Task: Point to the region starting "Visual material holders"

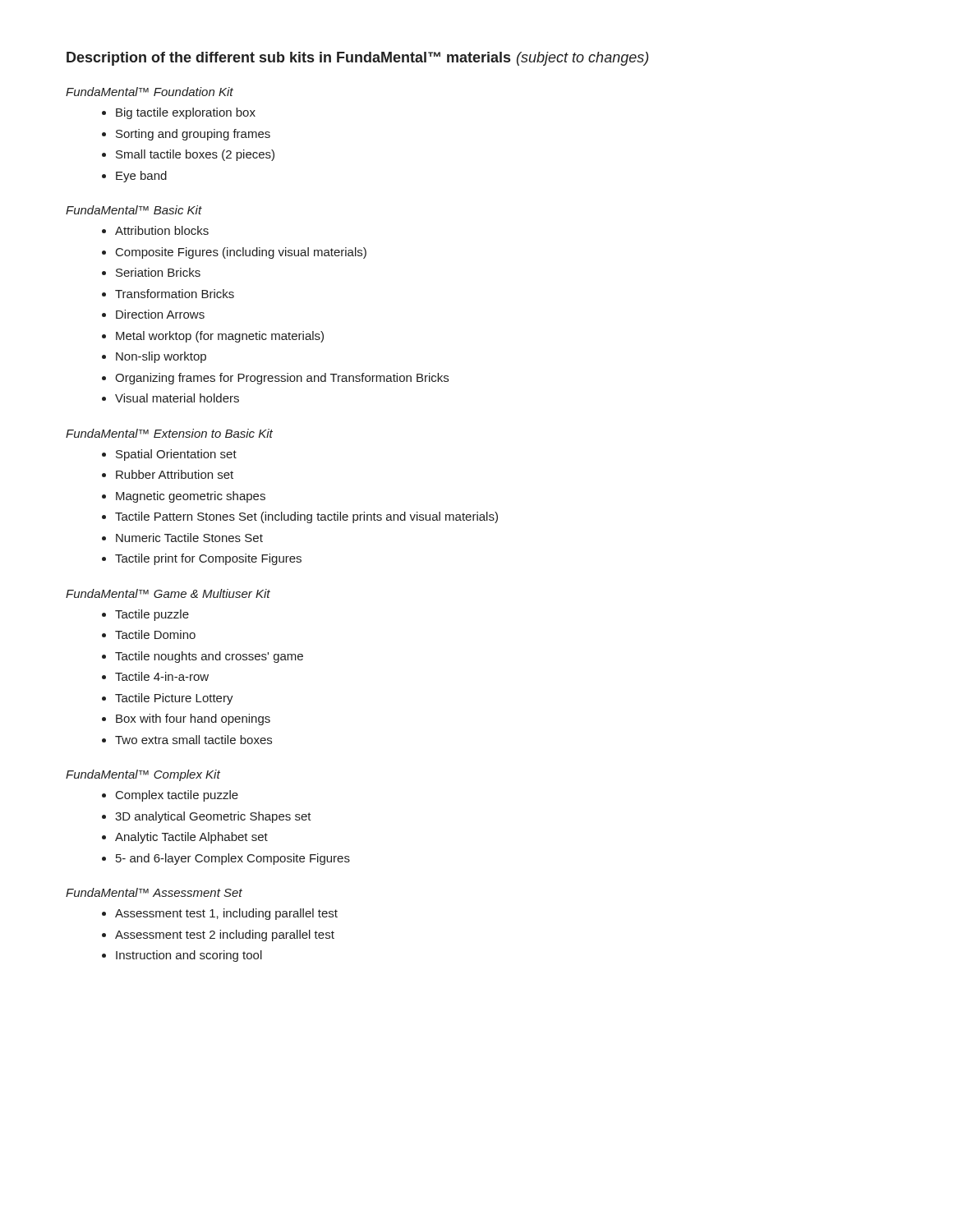Action: pyautogui.click(x=177, y=398)
